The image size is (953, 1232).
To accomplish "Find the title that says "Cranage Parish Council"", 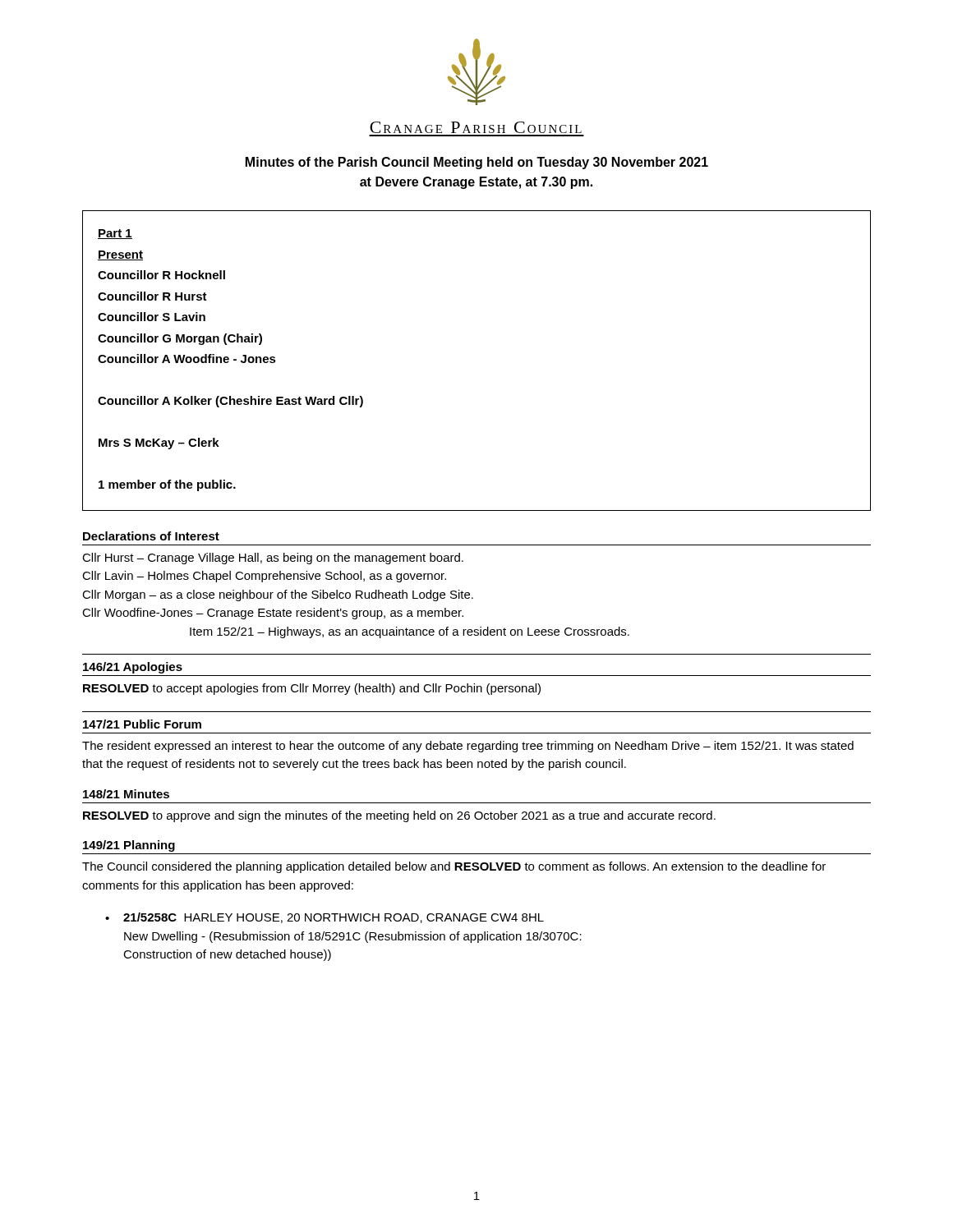I will pos(476,127).
